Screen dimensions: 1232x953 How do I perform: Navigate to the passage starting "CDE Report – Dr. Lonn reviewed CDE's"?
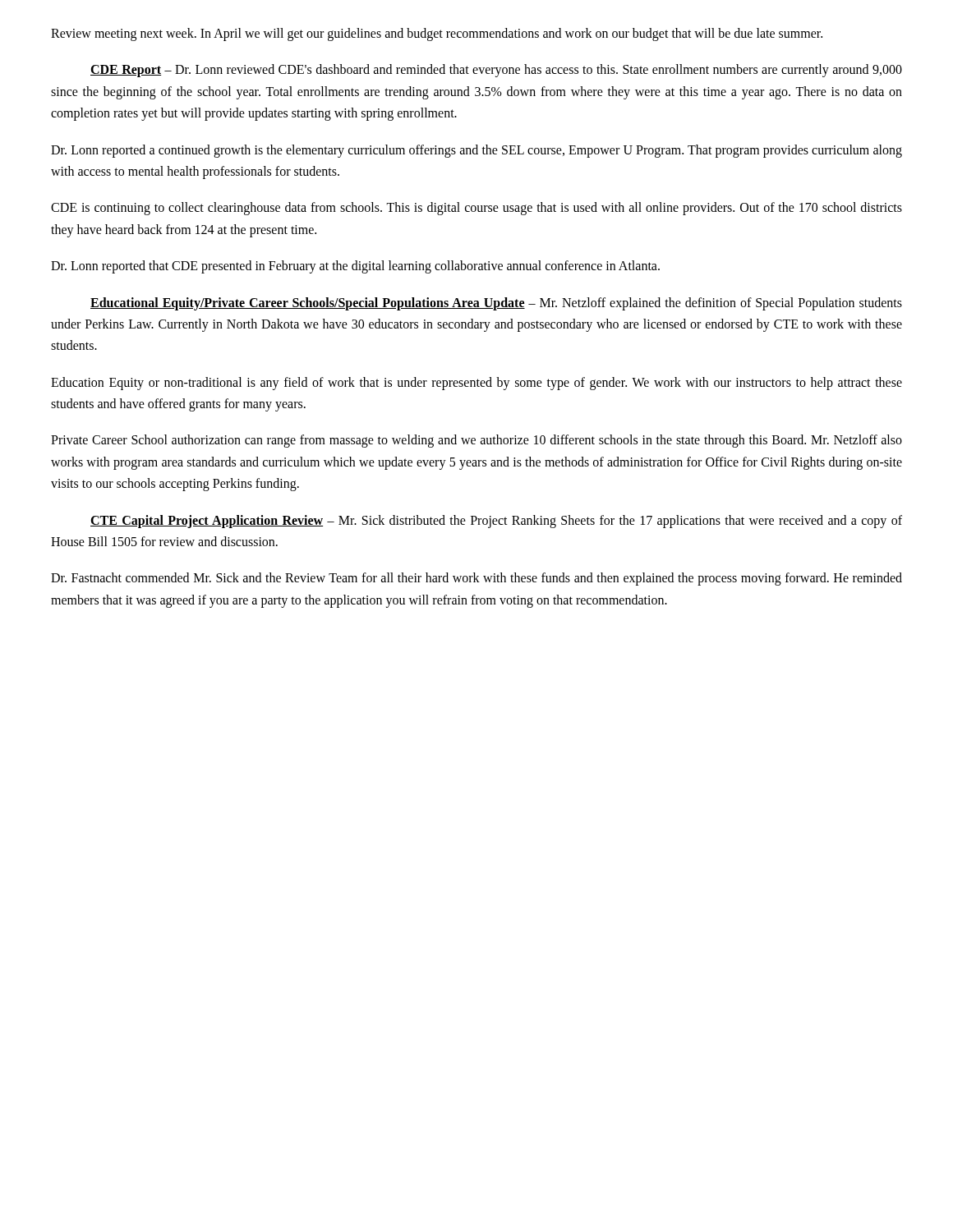pos(476,92)
